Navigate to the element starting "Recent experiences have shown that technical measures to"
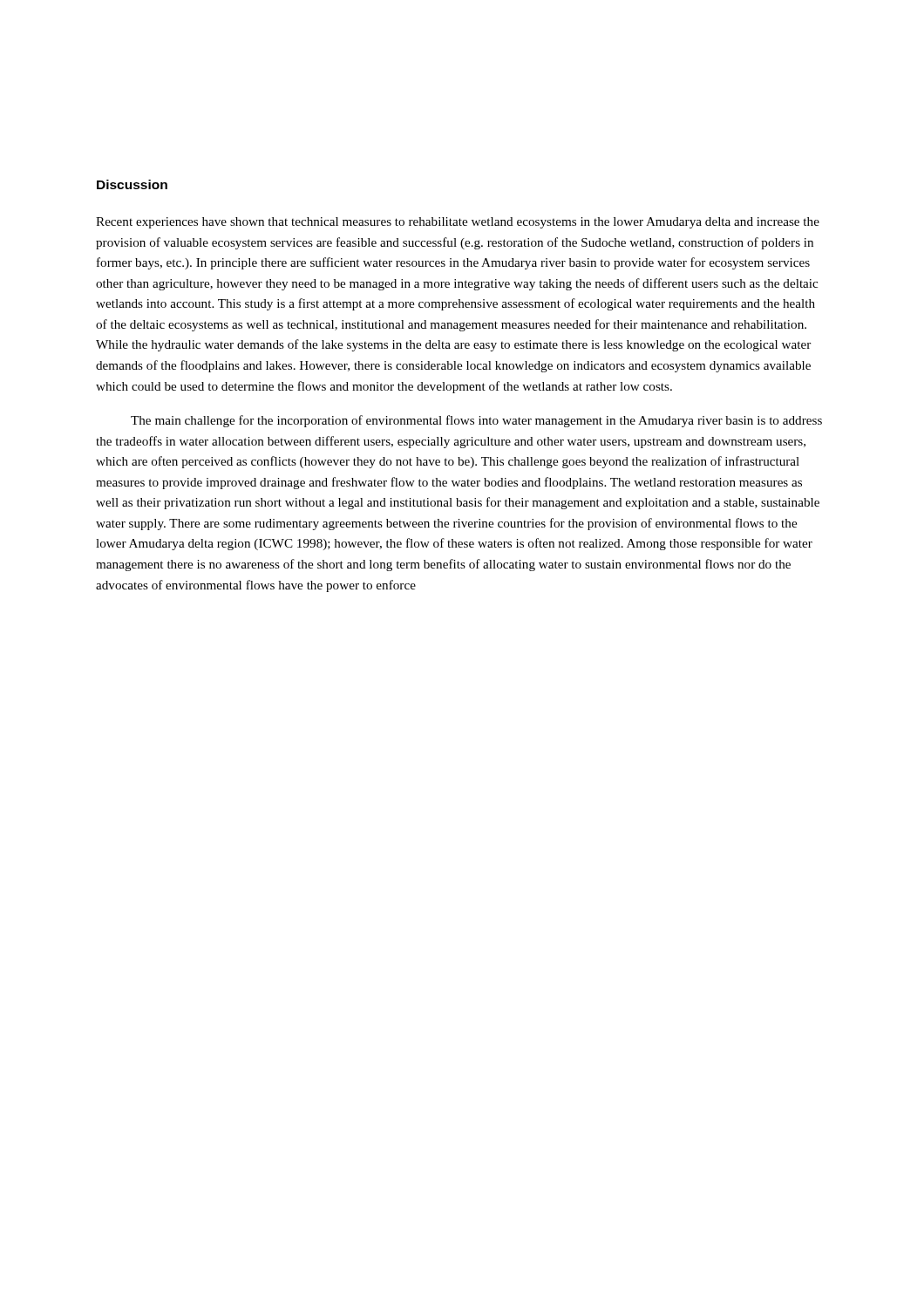 [458, 303]
